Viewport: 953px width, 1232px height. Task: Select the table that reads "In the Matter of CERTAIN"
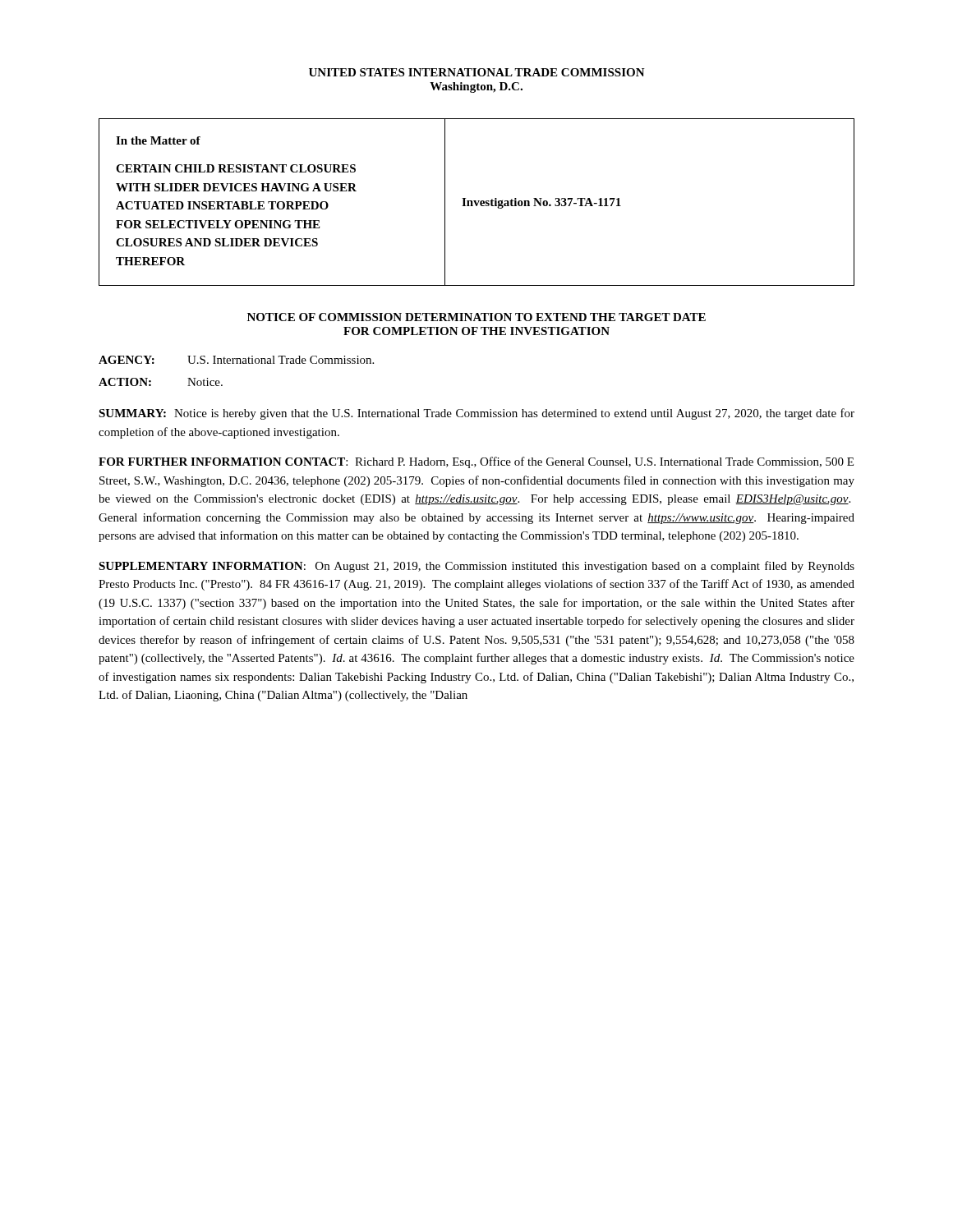pos(476,202)
